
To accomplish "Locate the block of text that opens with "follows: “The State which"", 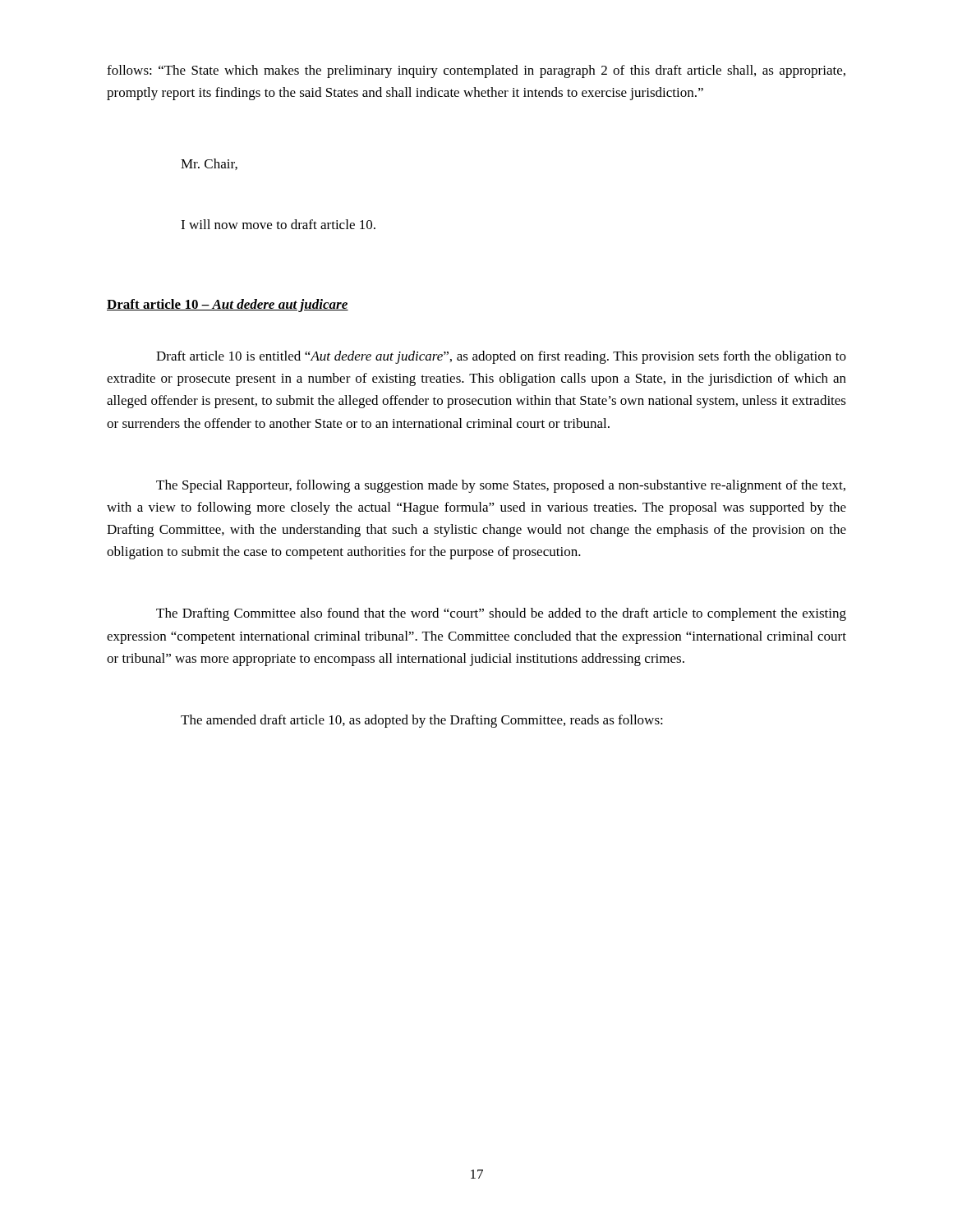I will (476, 81).
